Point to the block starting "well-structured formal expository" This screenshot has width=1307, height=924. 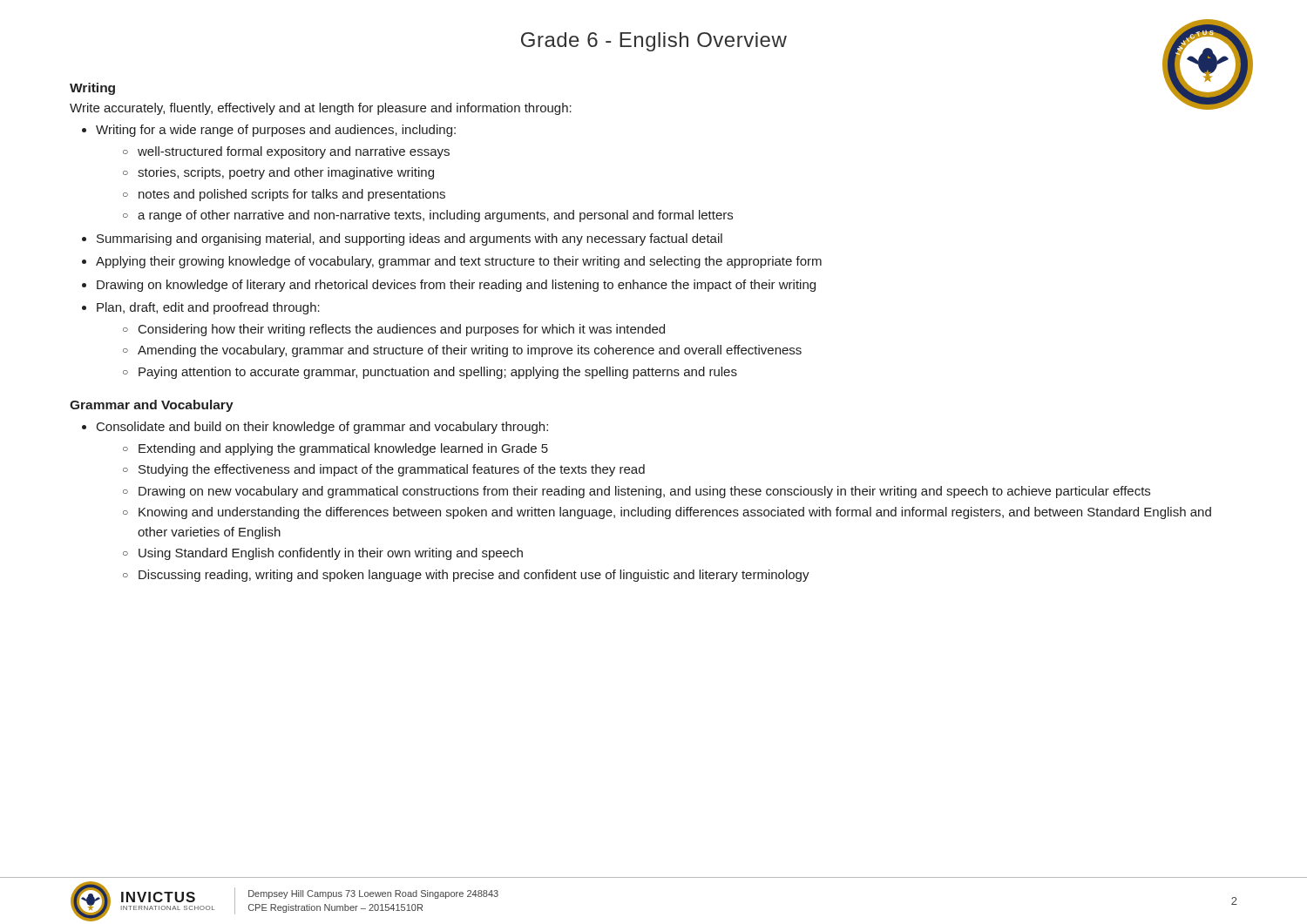pos(294,151)
